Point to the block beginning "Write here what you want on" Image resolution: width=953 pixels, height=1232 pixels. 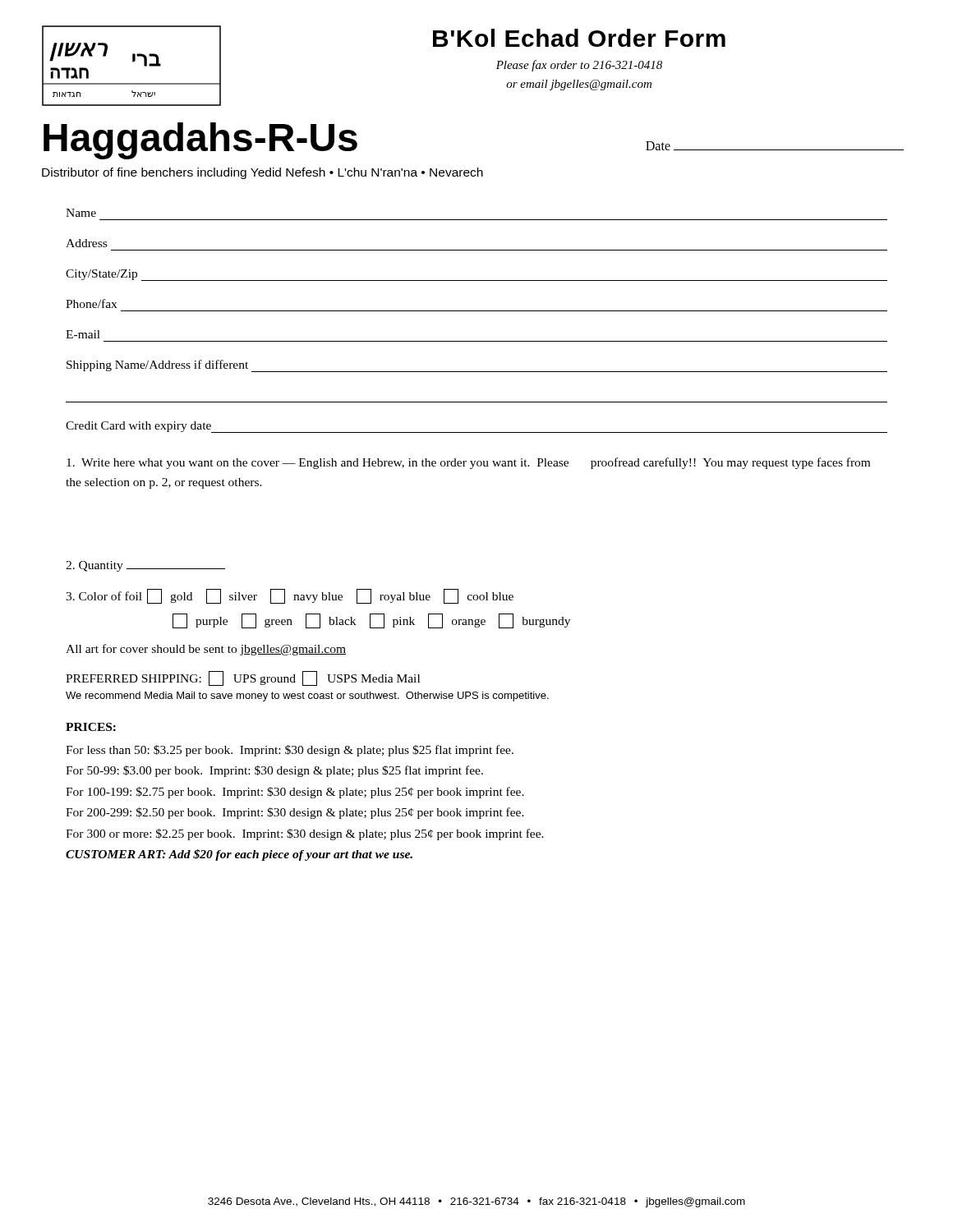coord(468,472)
